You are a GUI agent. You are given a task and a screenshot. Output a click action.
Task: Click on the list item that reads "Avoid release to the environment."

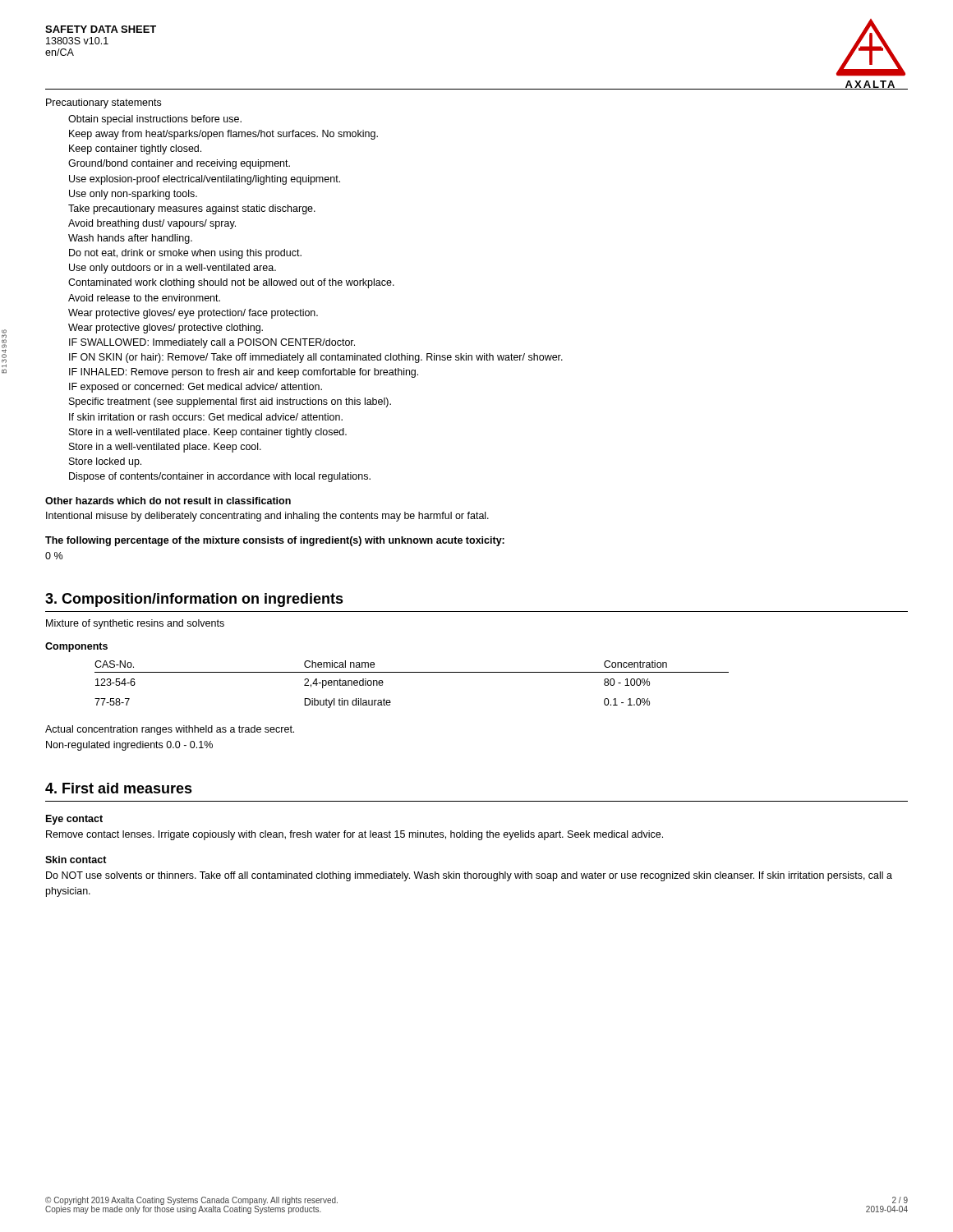point(145,298)
